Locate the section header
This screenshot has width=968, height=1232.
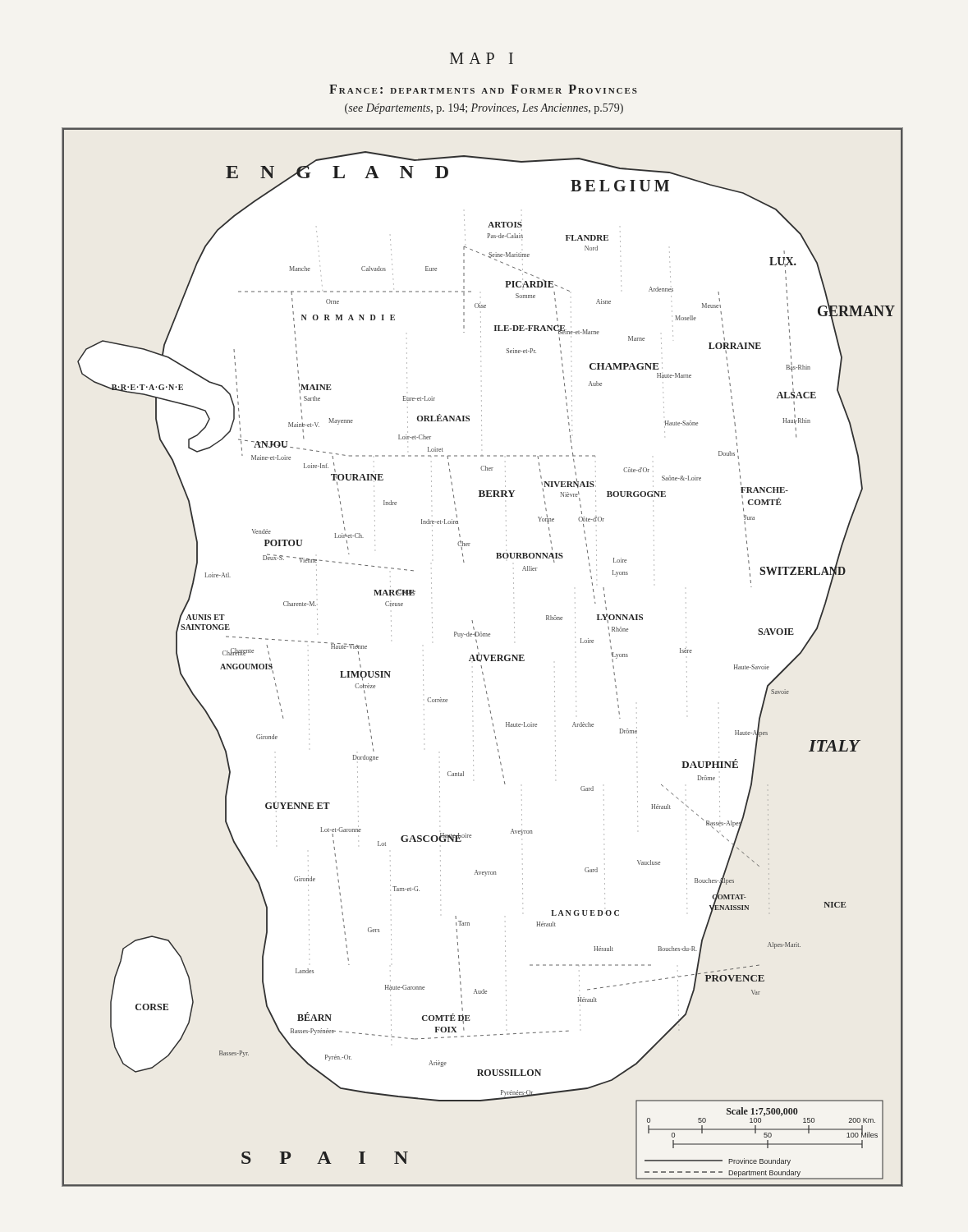coord(484,90)
